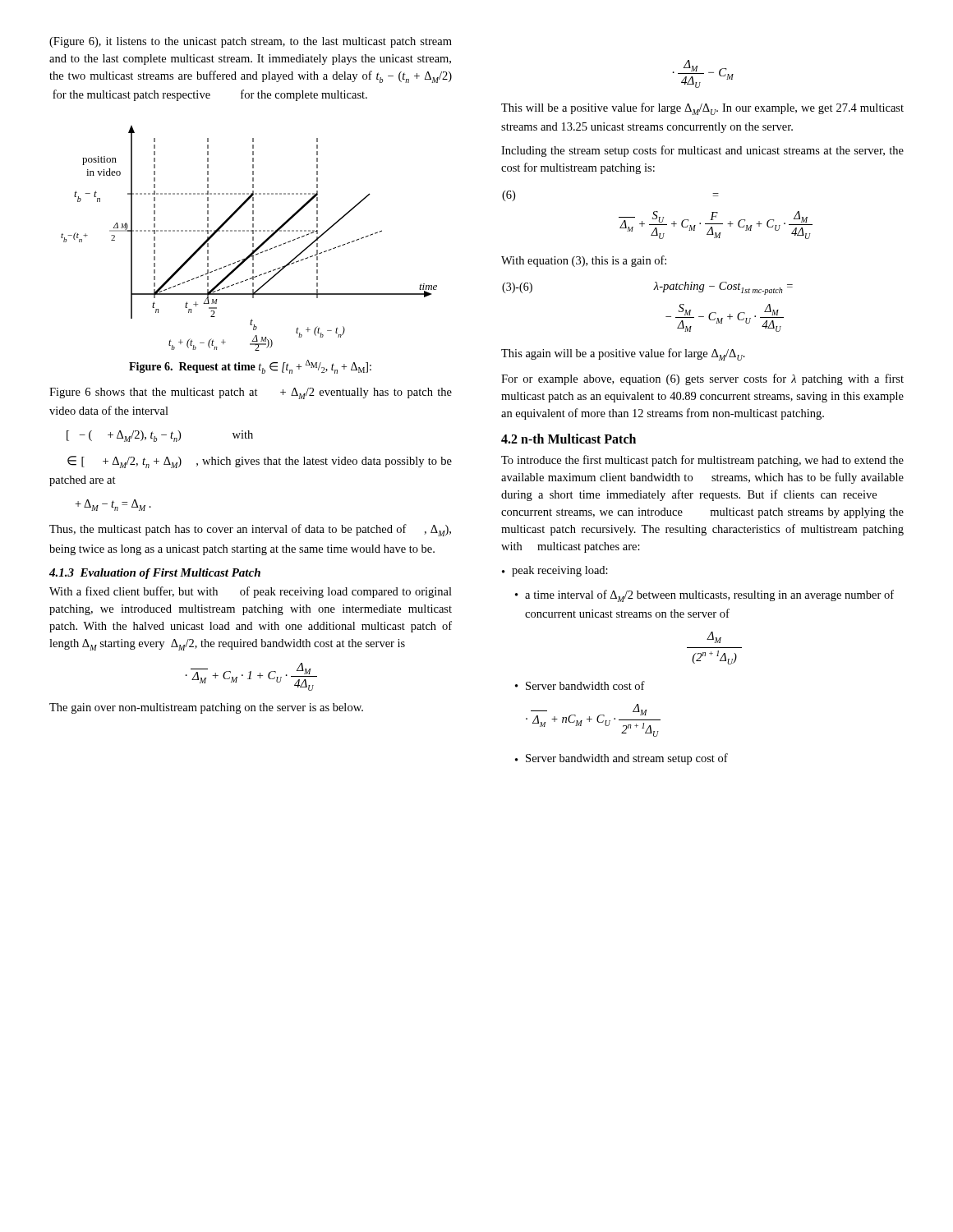Where is the passage that starts "With a fixed client buffer,"?
Screen dimensions: 1232x953
point(251,619)
